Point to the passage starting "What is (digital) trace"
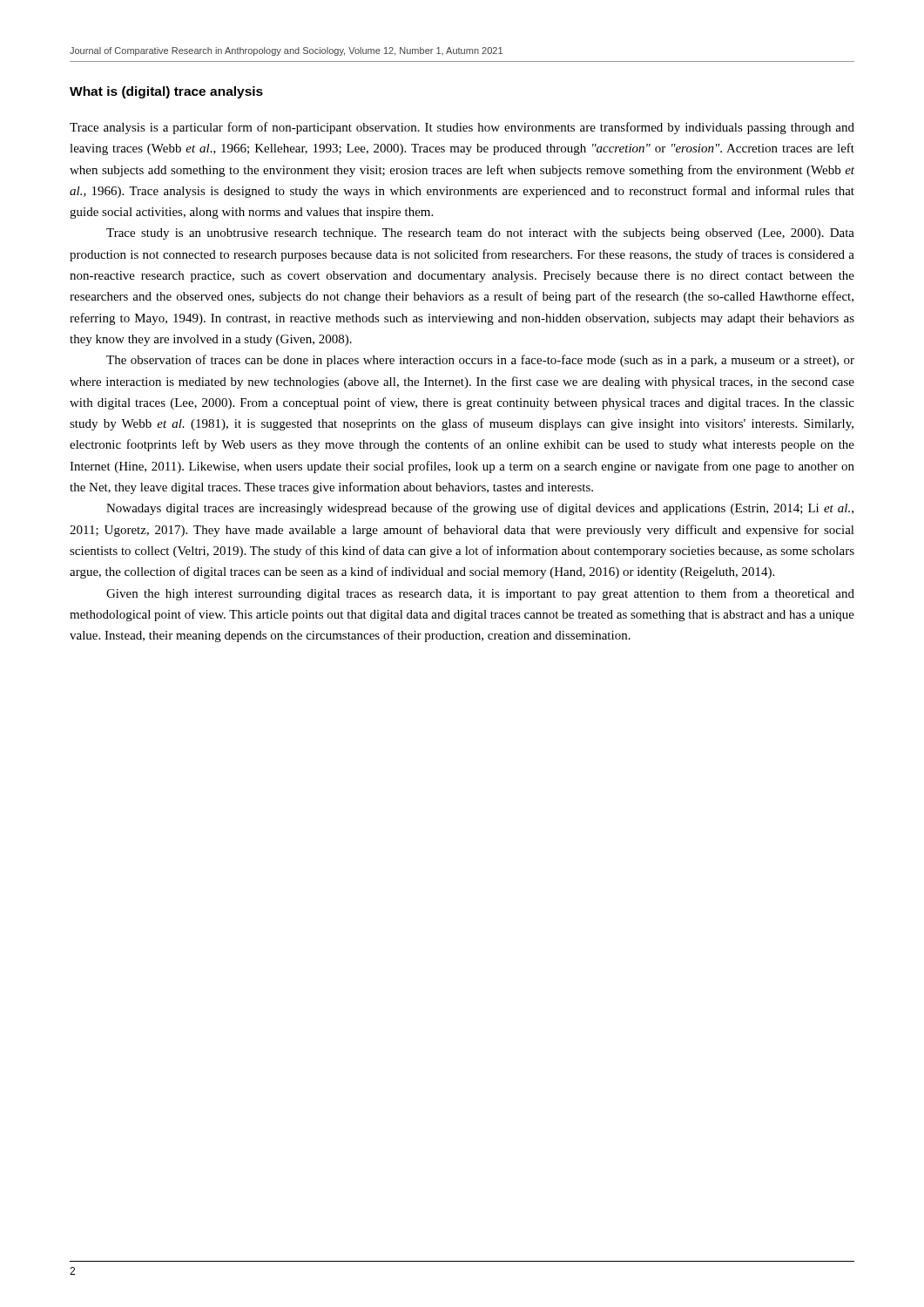The image size is (924, 1307). 166,91
